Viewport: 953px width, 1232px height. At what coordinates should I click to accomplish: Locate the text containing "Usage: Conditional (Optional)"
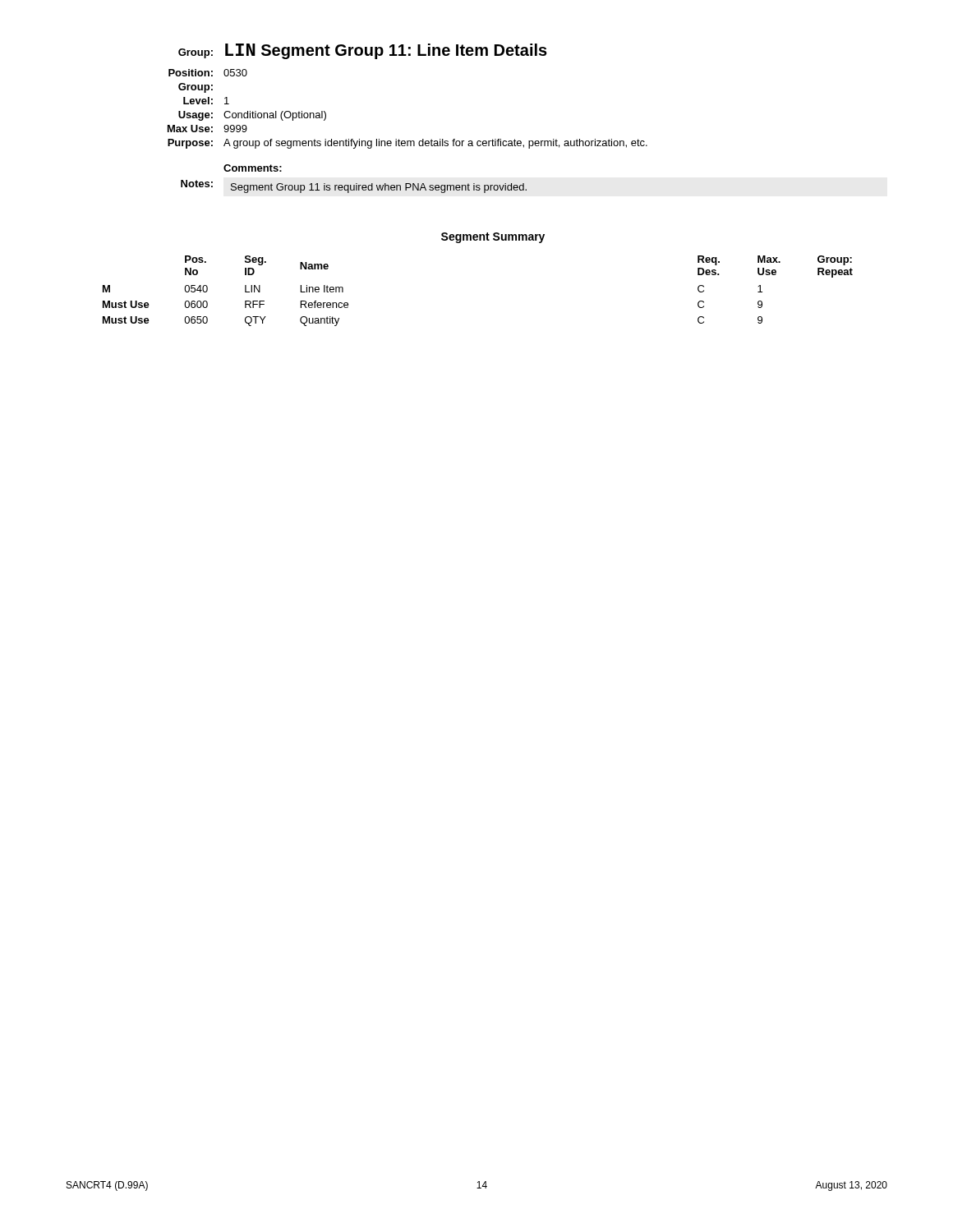(x=252, y=116)
